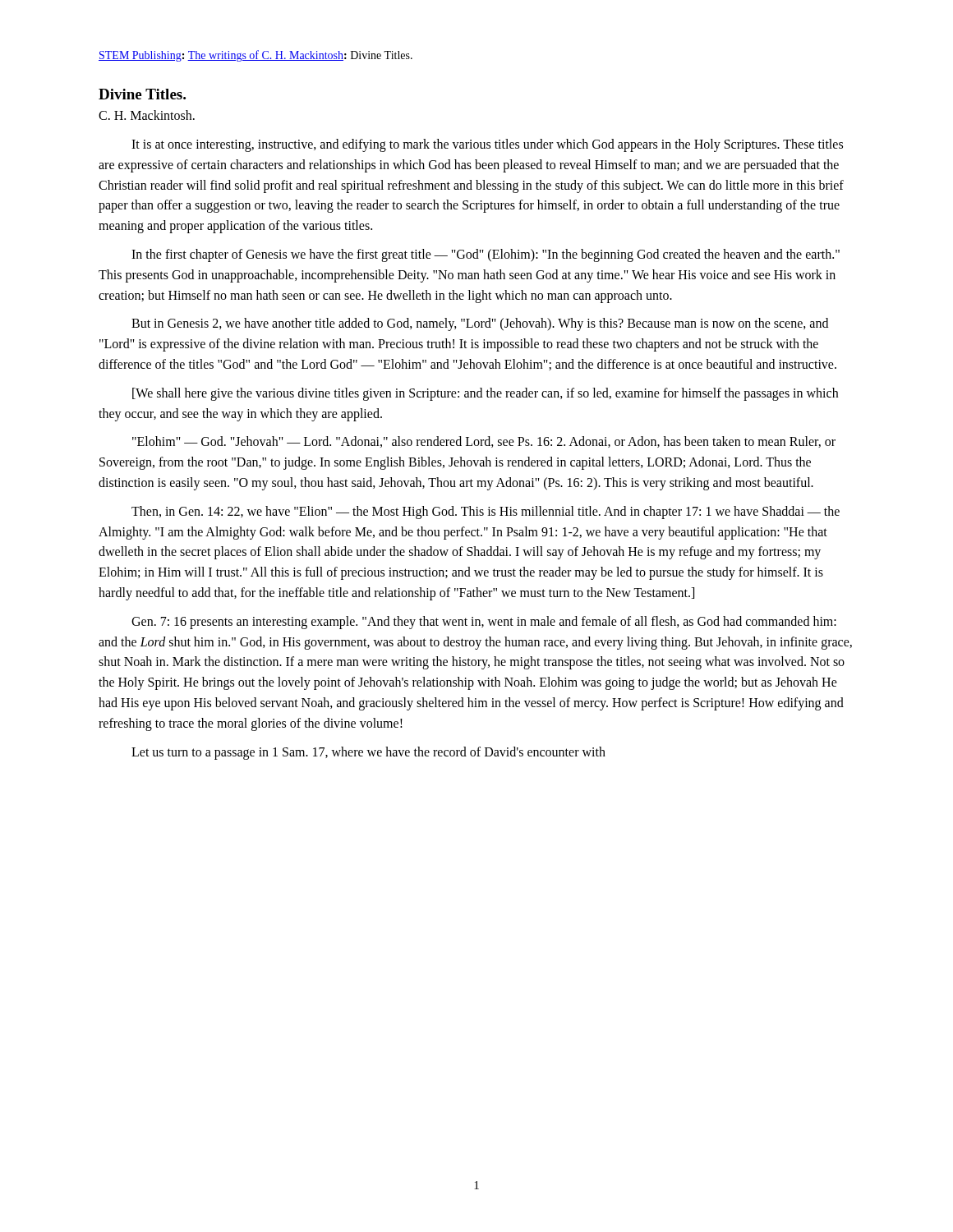Click on the text block with the text "In the first"
Viewport: 953px width, 1232px height.
point(476,275)
